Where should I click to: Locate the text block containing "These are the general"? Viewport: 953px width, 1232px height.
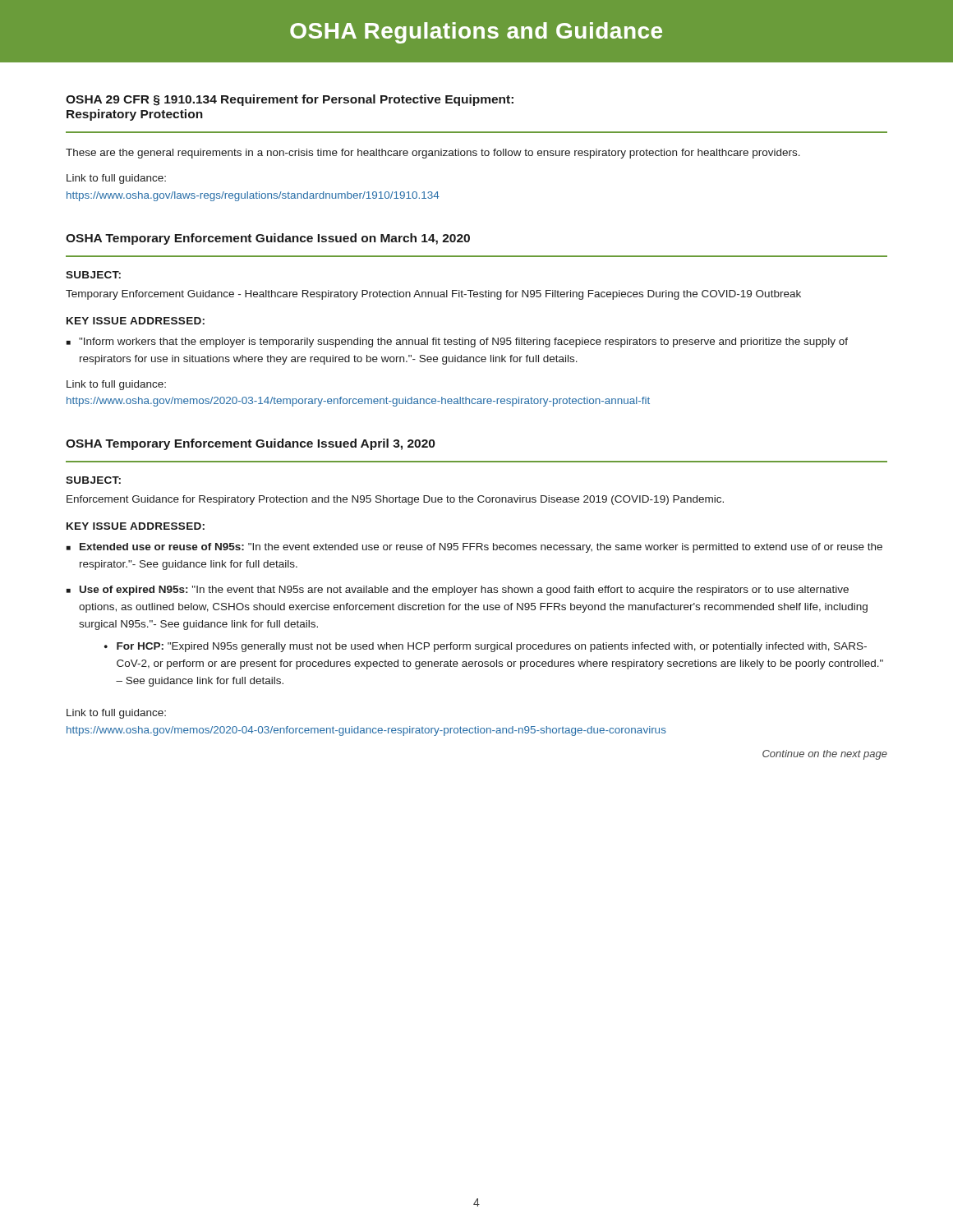pyautogui.click(x=433, y=152)
